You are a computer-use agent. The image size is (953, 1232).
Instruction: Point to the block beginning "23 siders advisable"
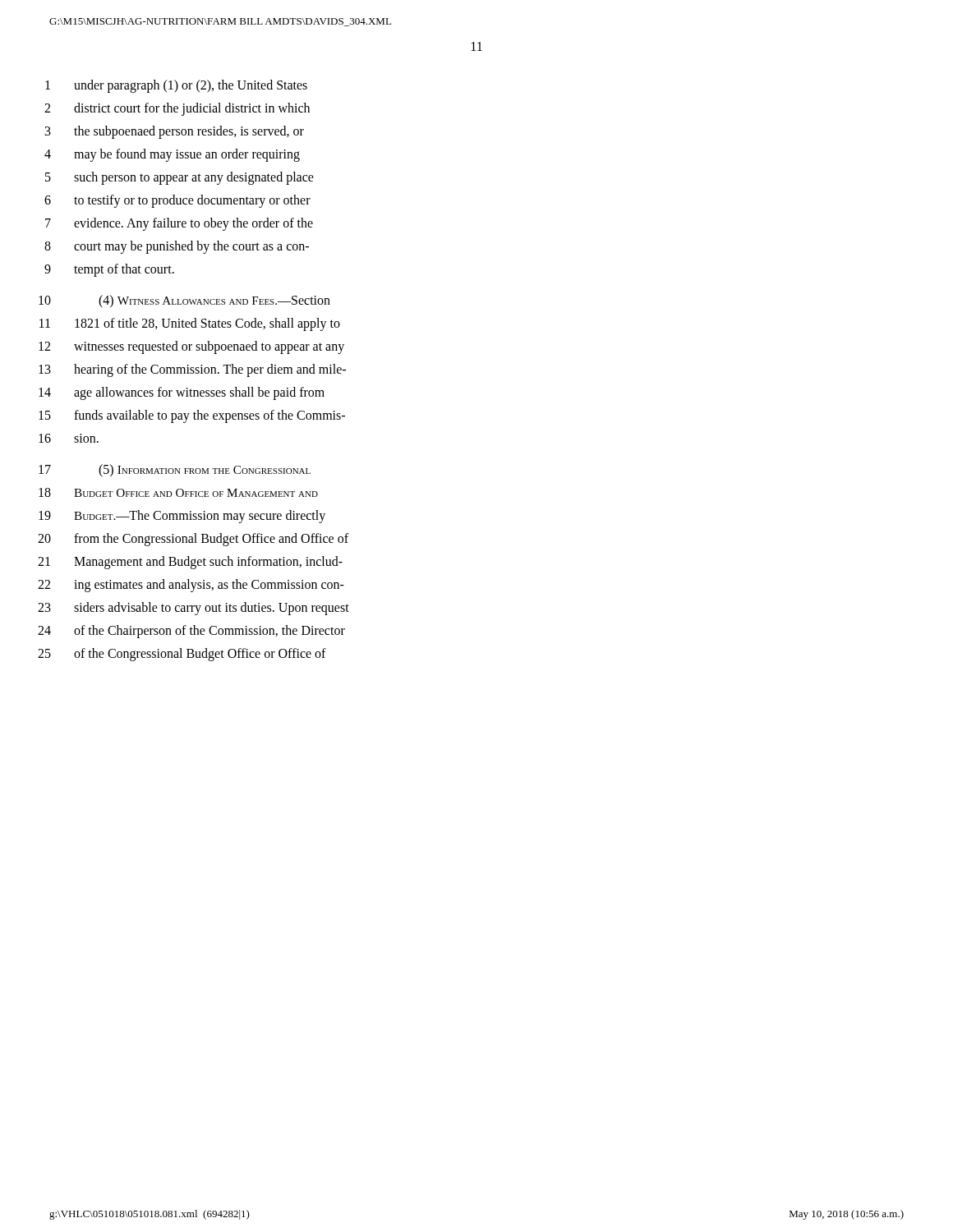coord(193,609)
